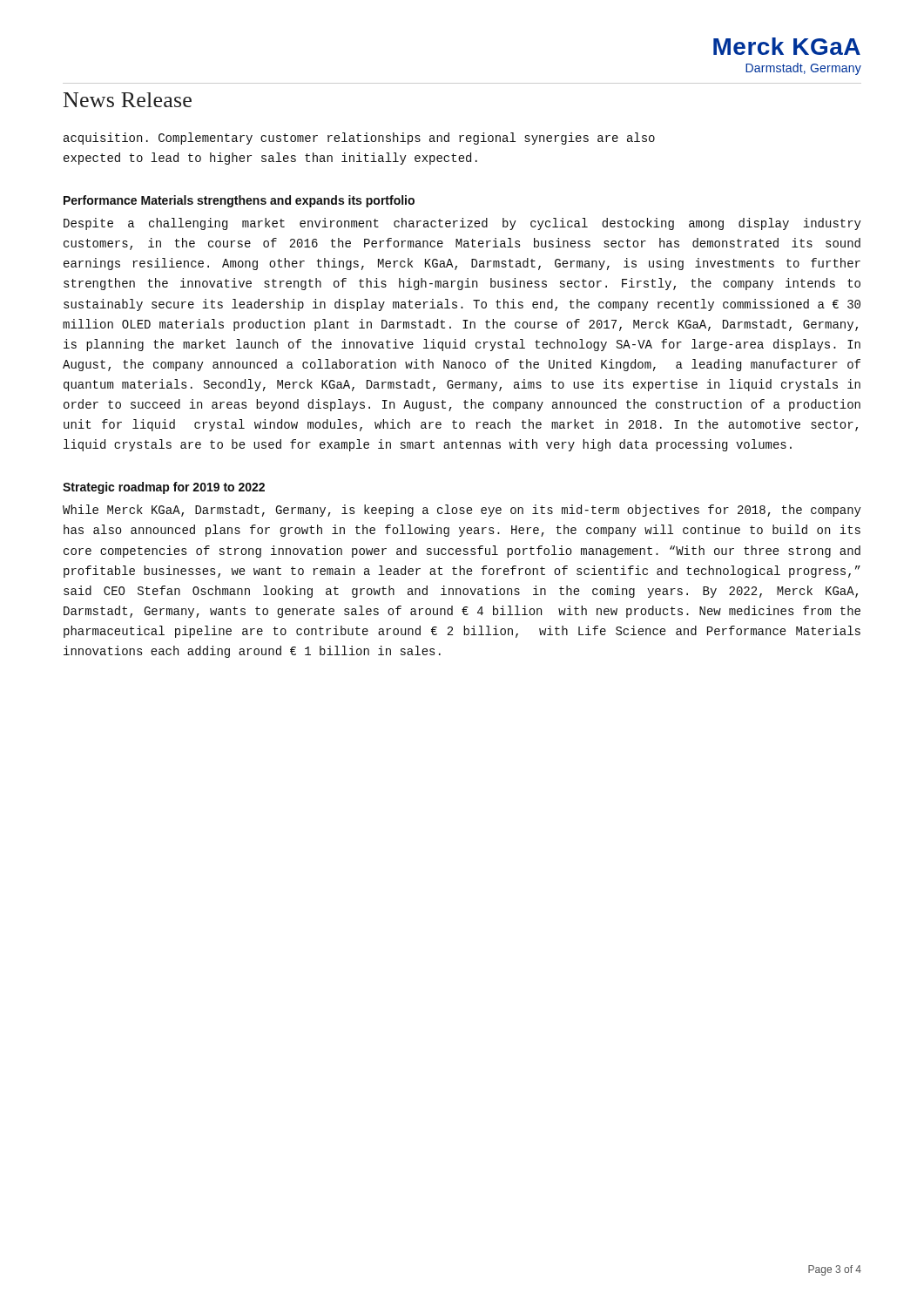Select the title containing "News Release"

pyautogui.click(x=128, y=100)
